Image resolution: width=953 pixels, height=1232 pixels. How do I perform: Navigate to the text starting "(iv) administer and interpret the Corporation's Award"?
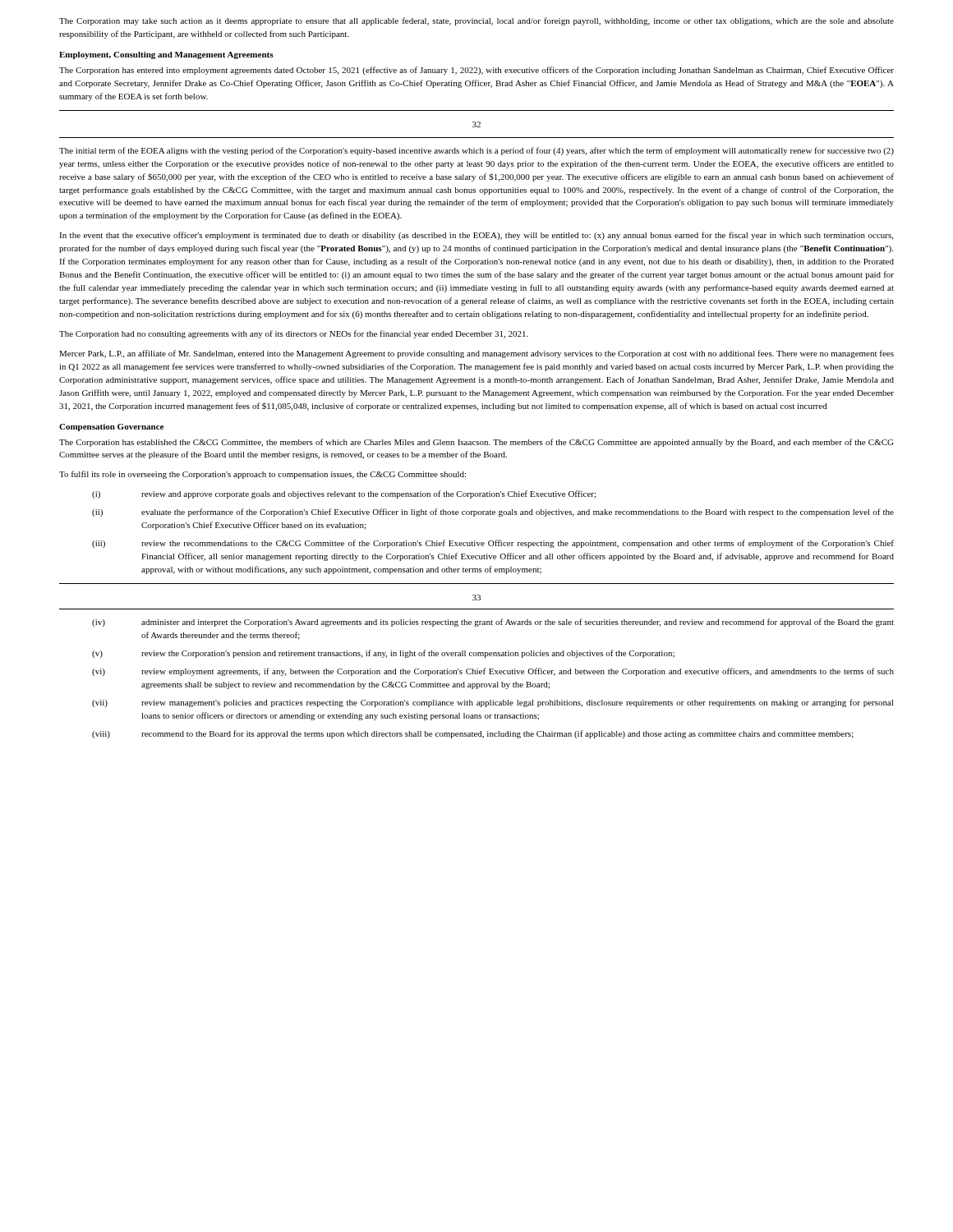476,629
